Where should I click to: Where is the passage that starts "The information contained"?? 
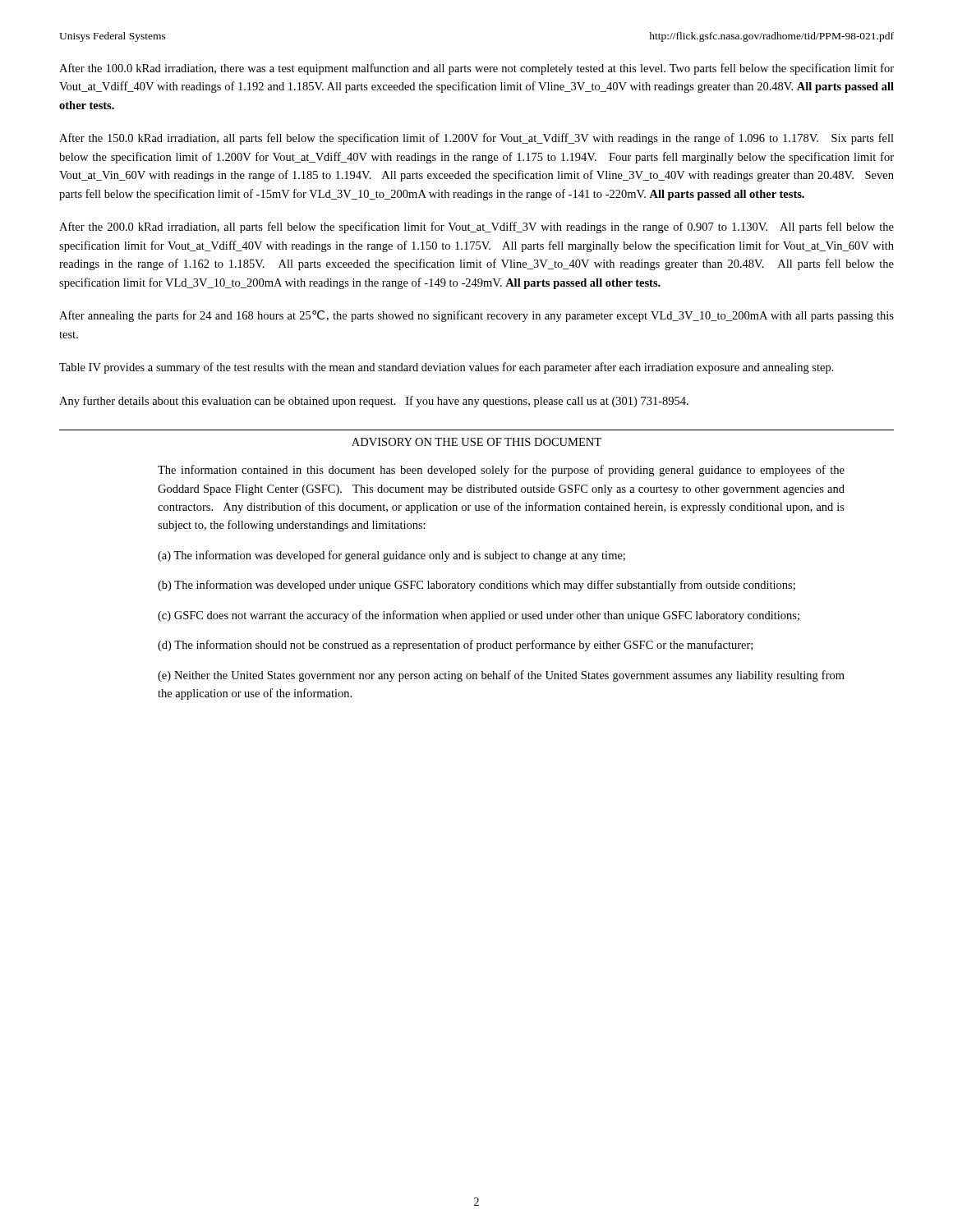(x=501, y=497)
